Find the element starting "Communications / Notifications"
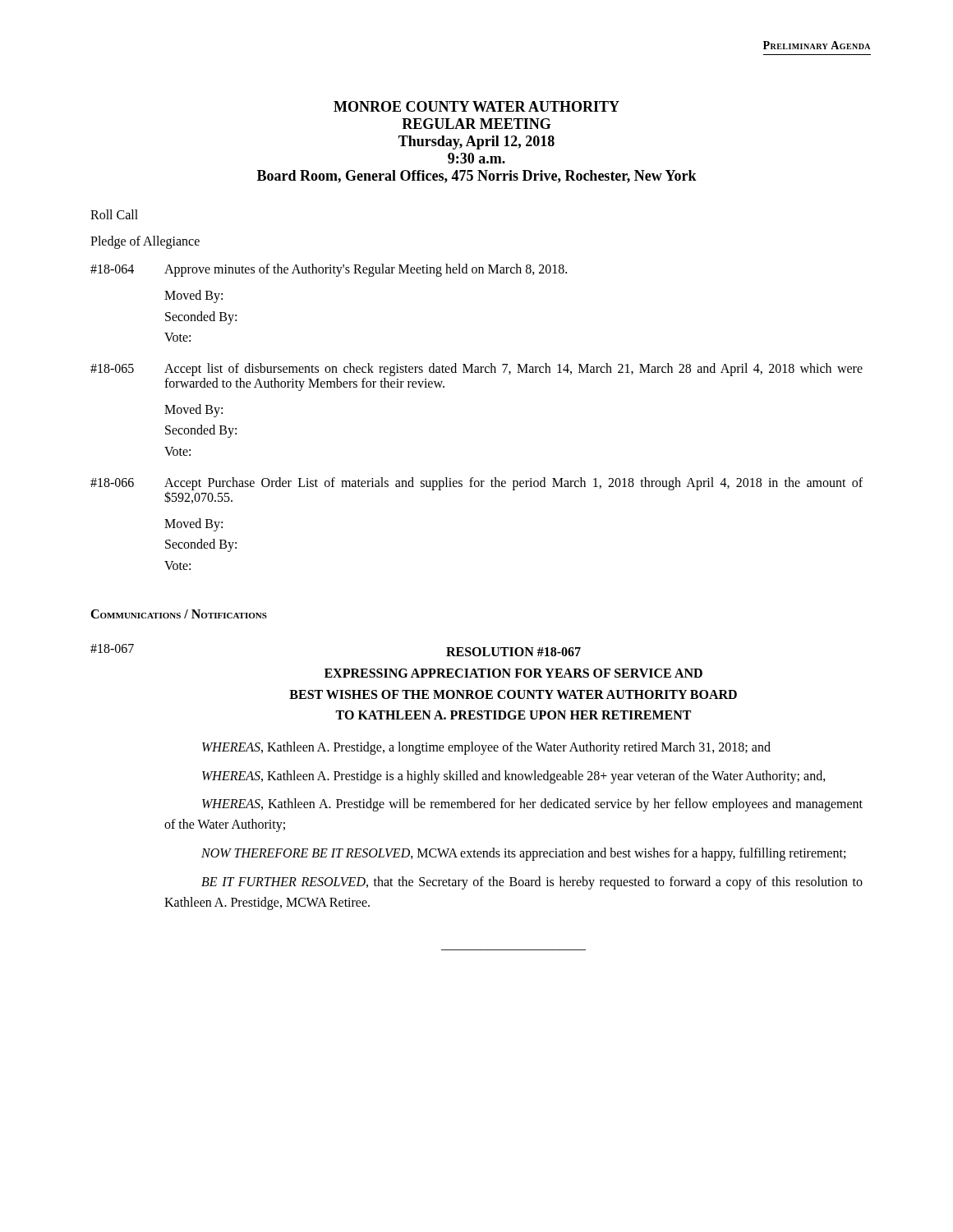 click(x=179, y=614)
